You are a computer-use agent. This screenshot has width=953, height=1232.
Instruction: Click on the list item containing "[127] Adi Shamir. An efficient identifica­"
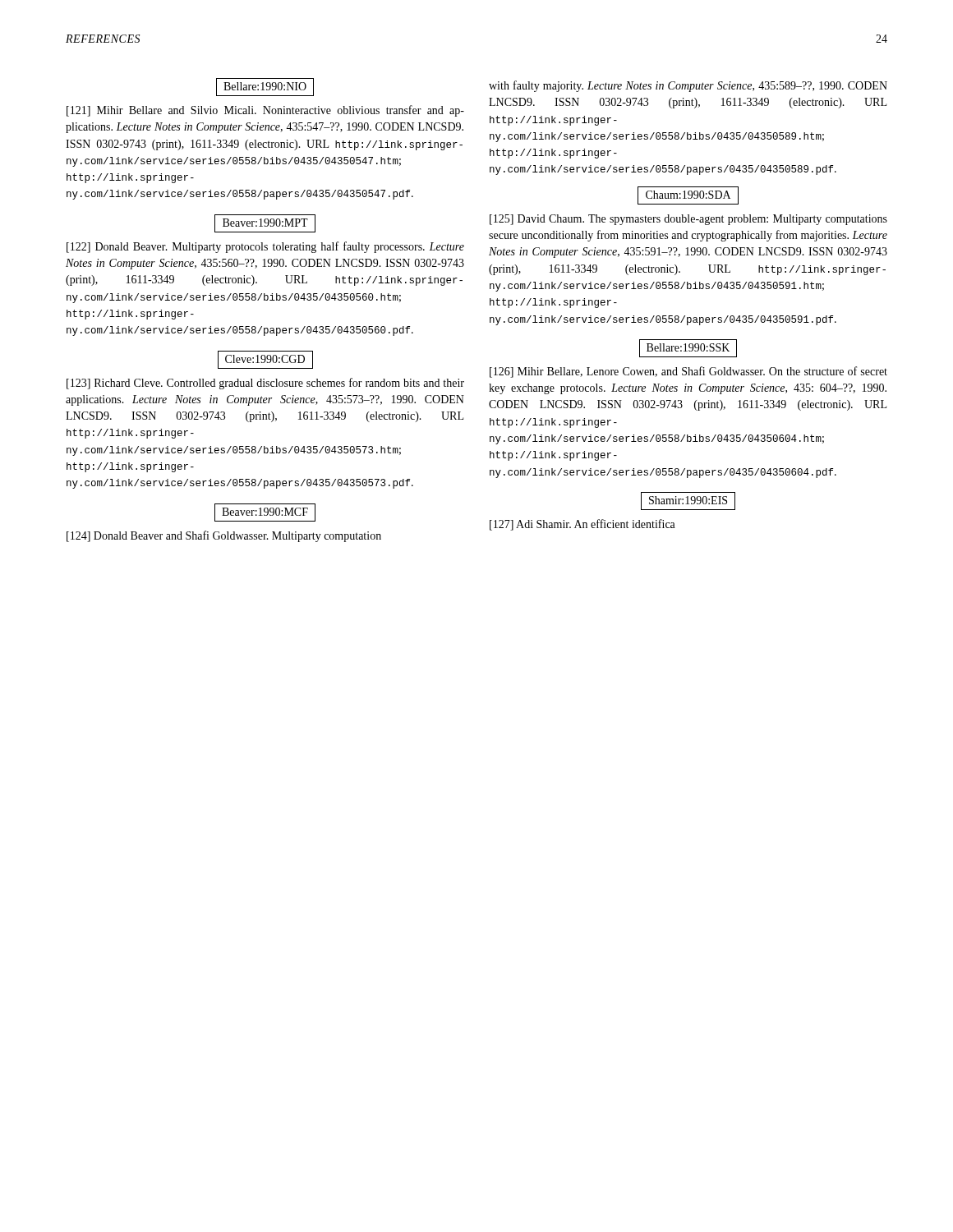(x=582, y=524)
